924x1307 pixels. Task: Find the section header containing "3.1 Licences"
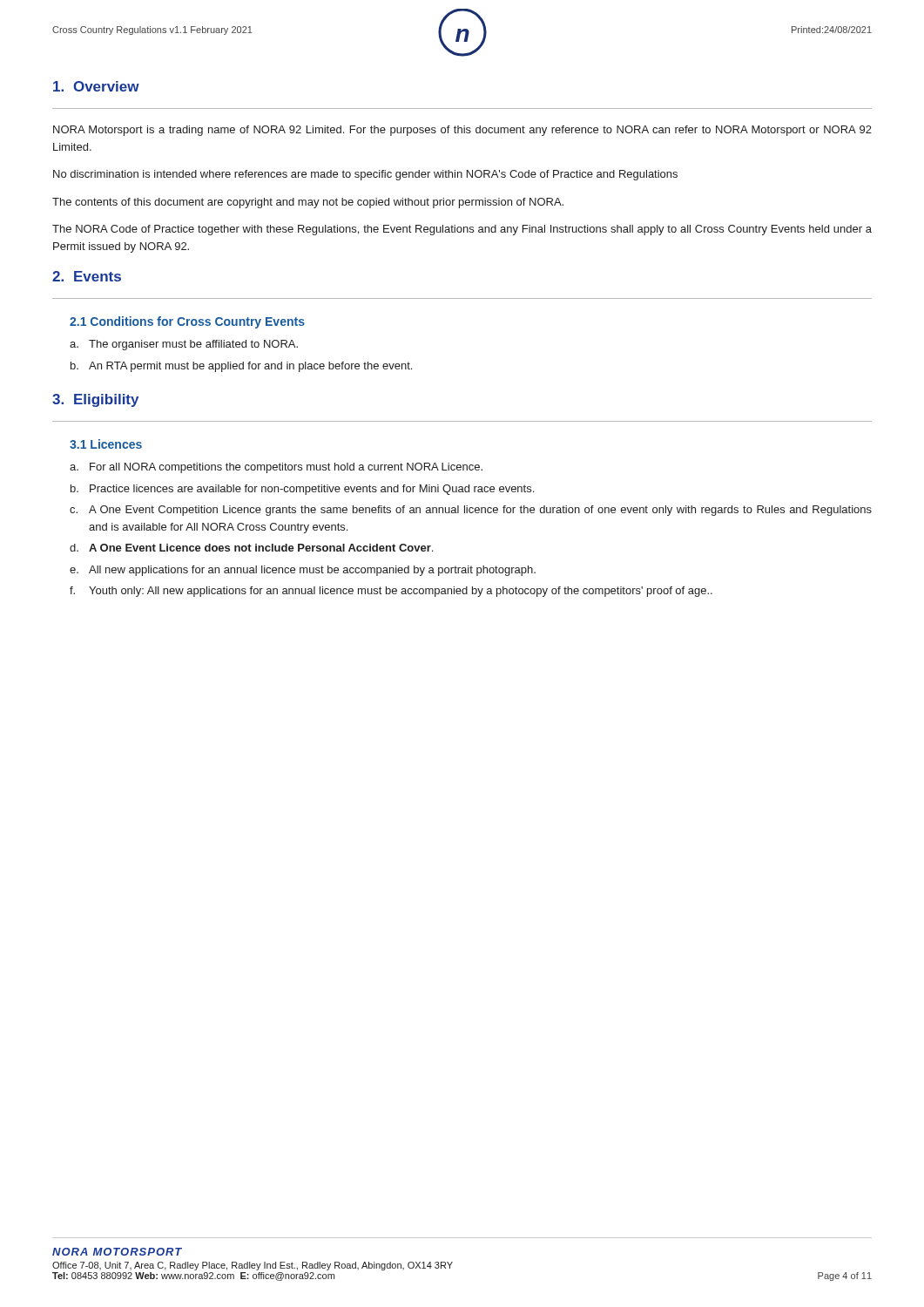[106, 444]
